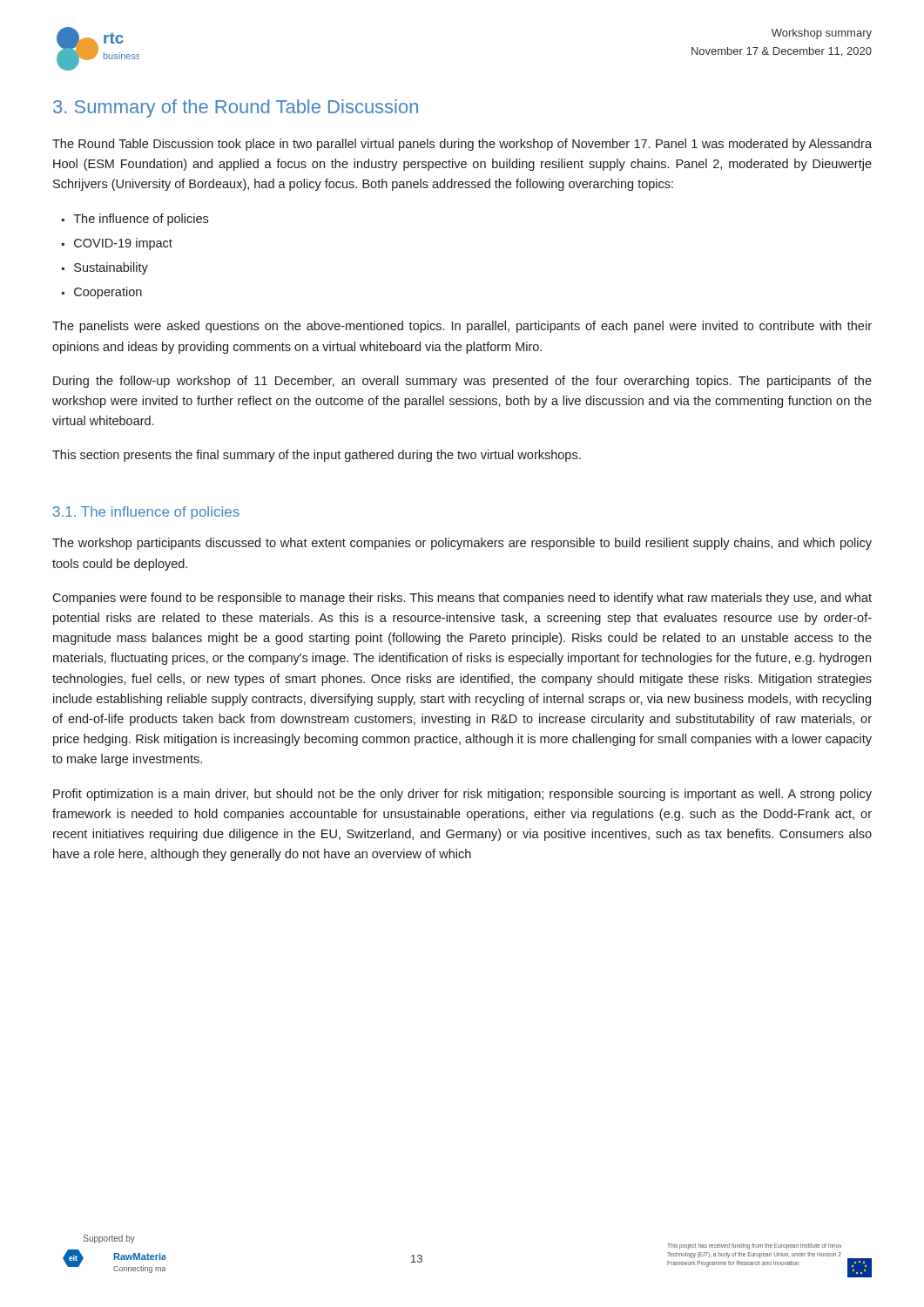This screenshot has height=1307, width=924.
Task: Locate the text block starting "During the follow-up workshop of"
Action: click(462, 401)
